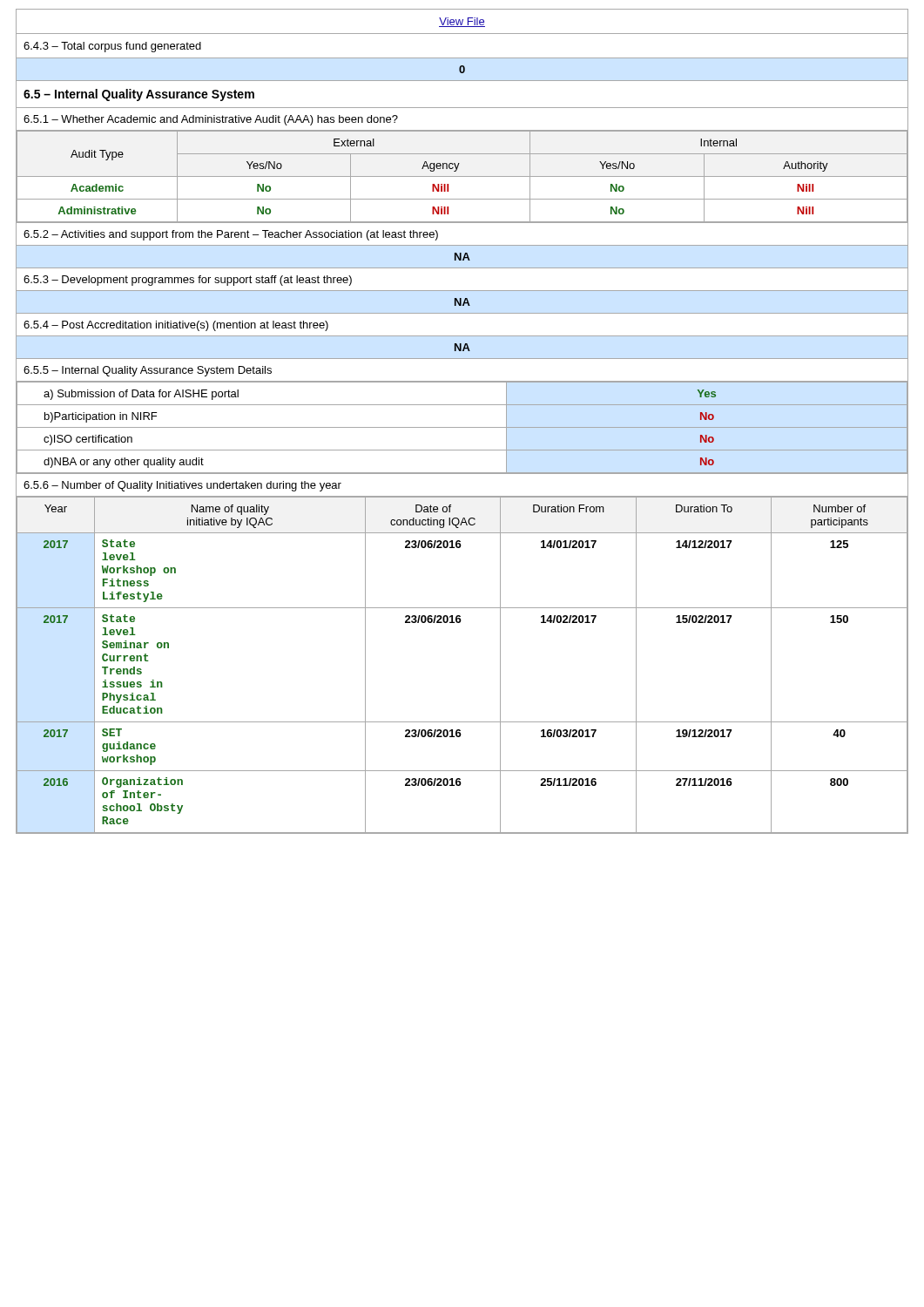Screen dimensions: 1307x924
Task: Locate the block of text that opens with "5.4 – Post Accreditation initiative(s) (mention at"
Action: pyautogui.click(x=176, y=325)
